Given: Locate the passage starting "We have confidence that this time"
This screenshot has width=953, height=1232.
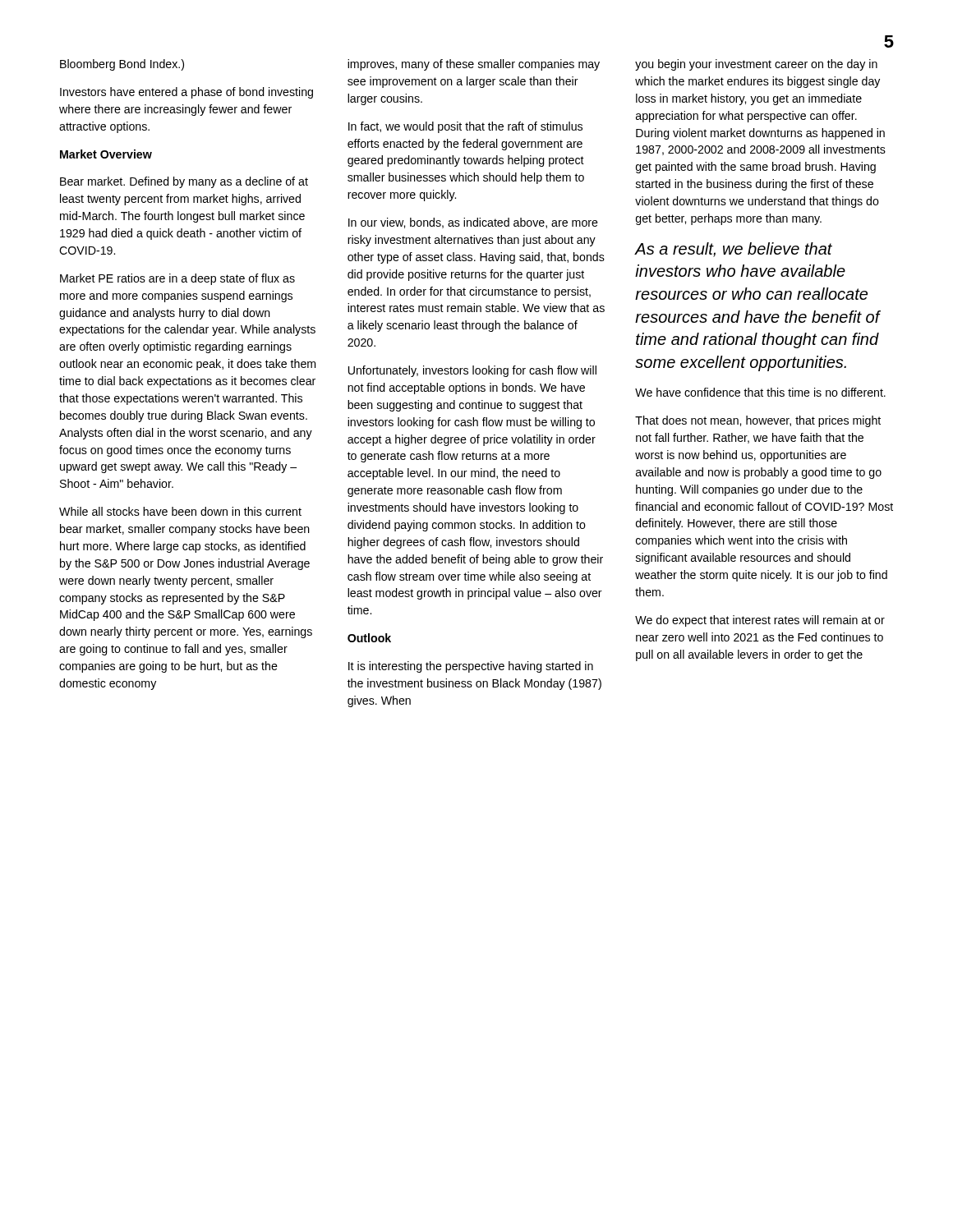Looking at the screenshot, I should [765, 393].
